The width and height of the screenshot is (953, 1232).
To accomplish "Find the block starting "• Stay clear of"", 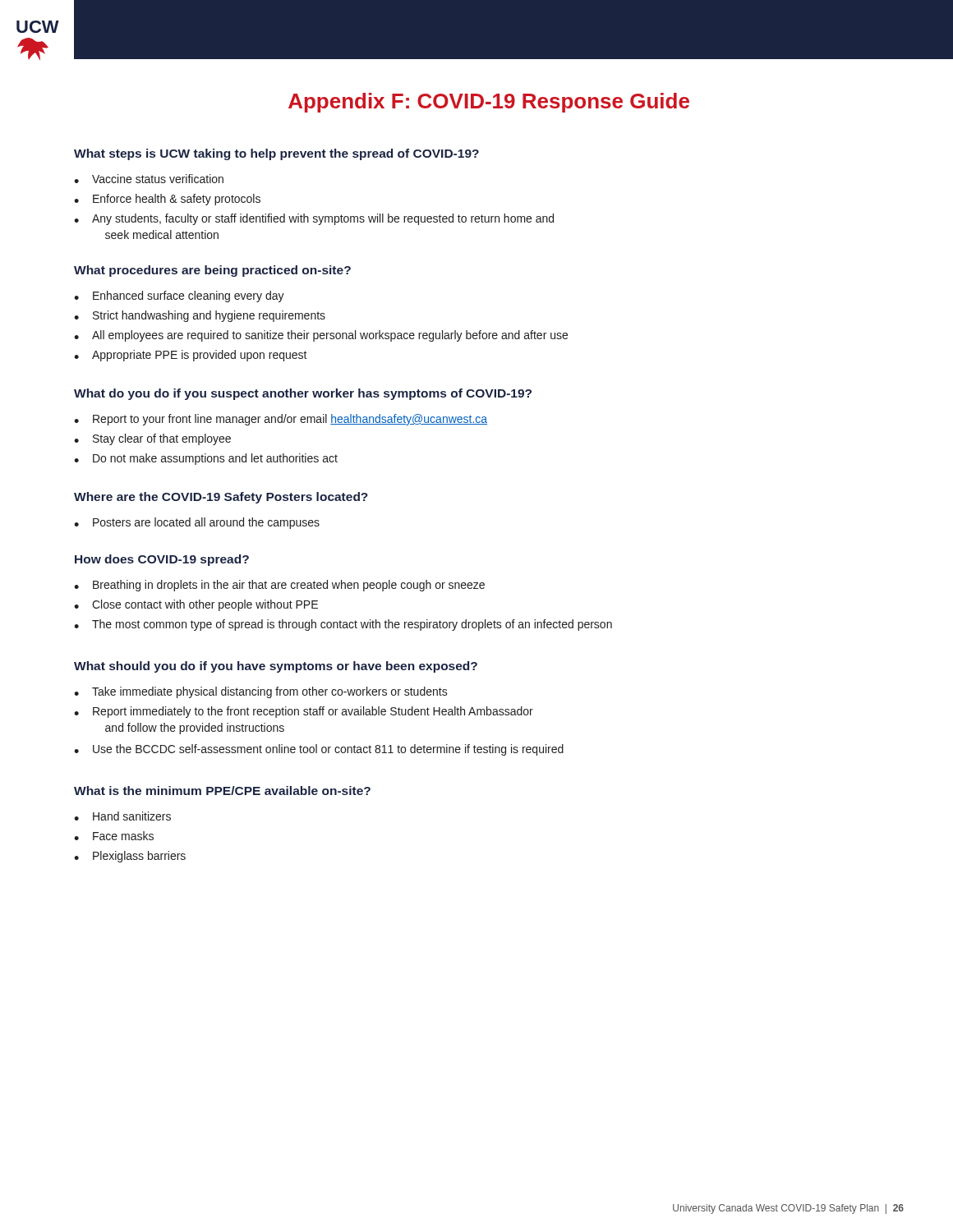I will click(153, 441).
